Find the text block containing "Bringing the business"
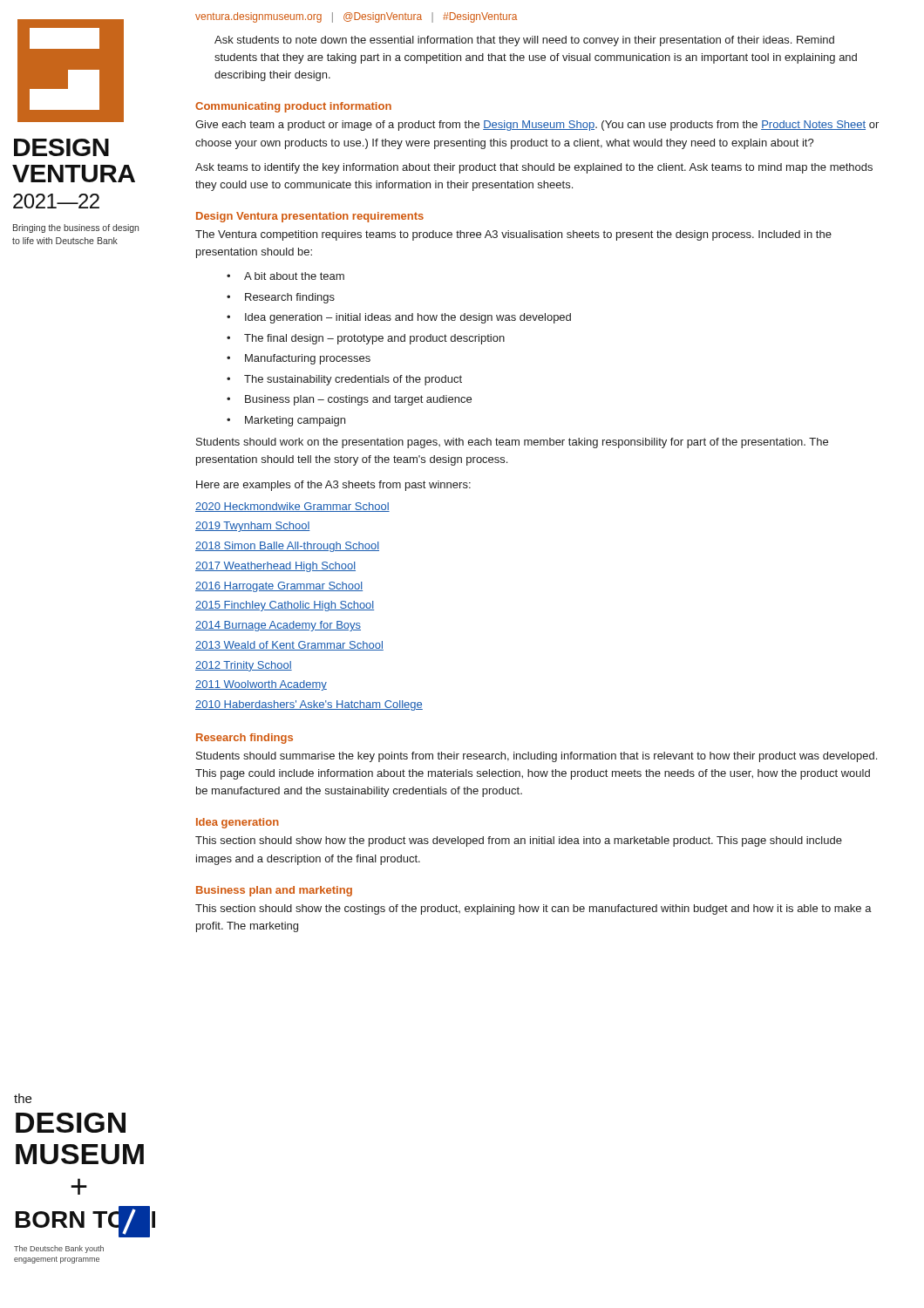 76,234
